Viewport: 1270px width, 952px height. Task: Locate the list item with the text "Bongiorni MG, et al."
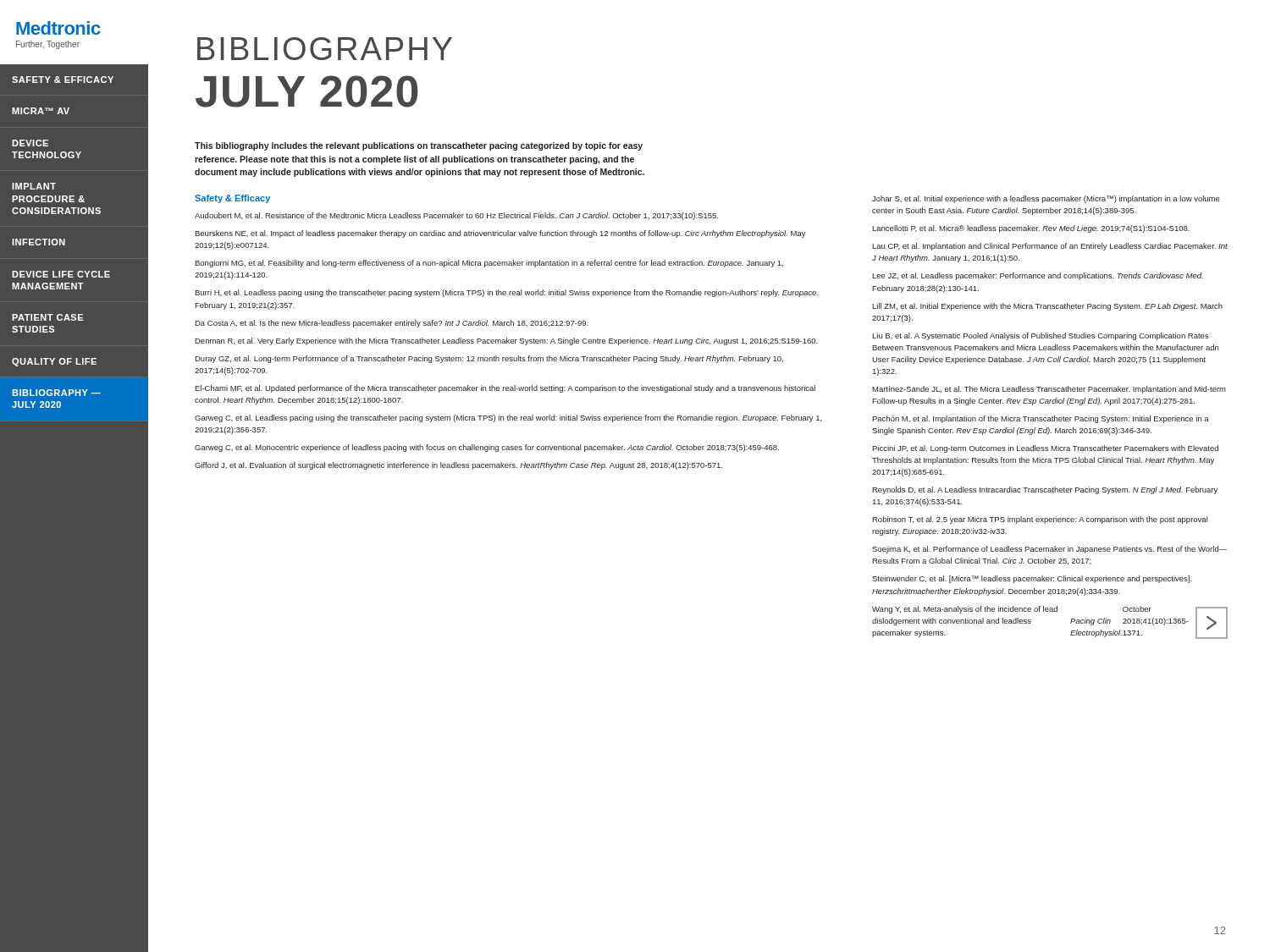pyautogui.click(x=489, y=269)
